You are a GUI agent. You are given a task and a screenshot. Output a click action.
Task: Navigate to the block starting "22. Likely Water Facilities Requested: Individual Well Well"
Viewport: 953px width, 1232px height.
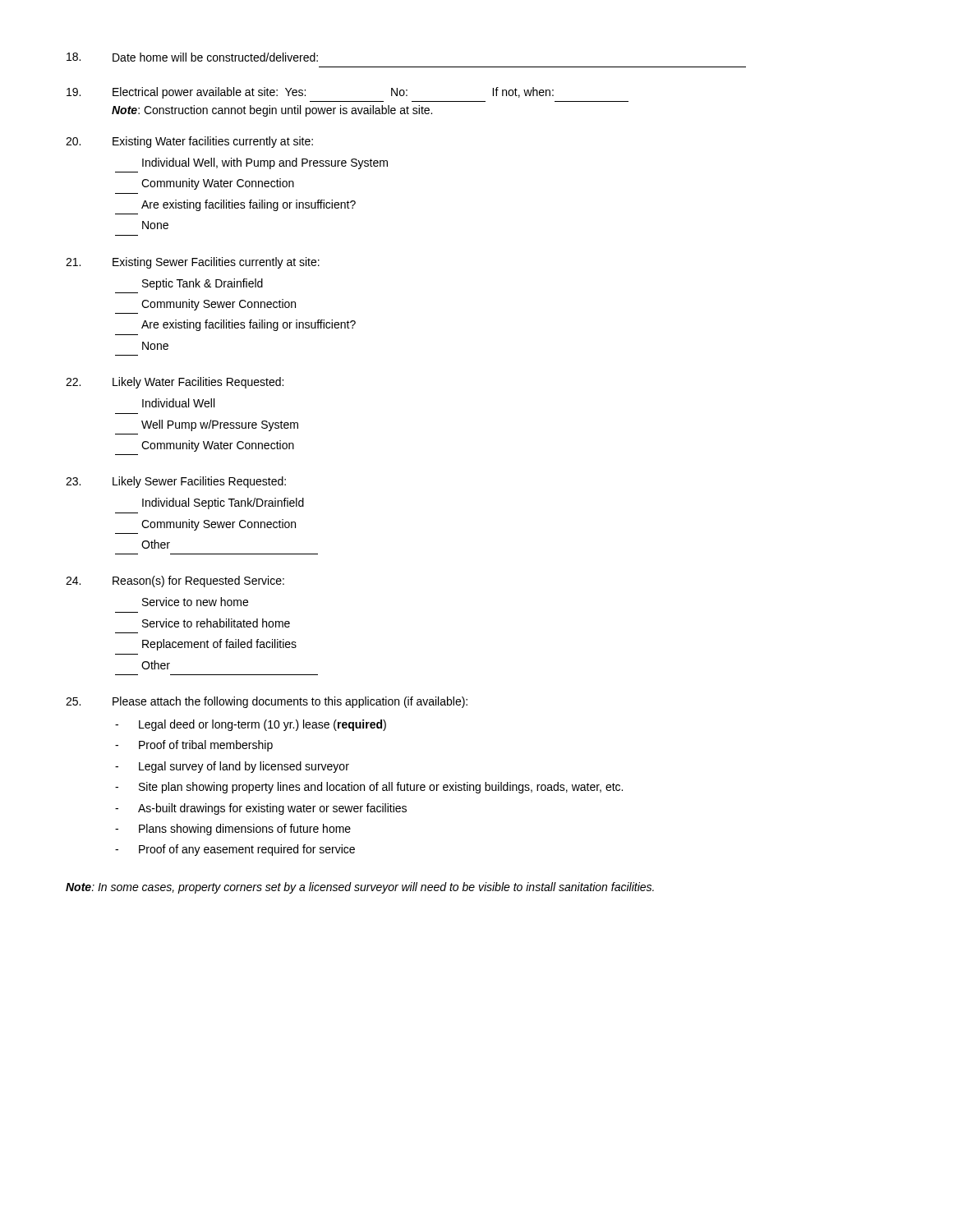tap(182, 415)
